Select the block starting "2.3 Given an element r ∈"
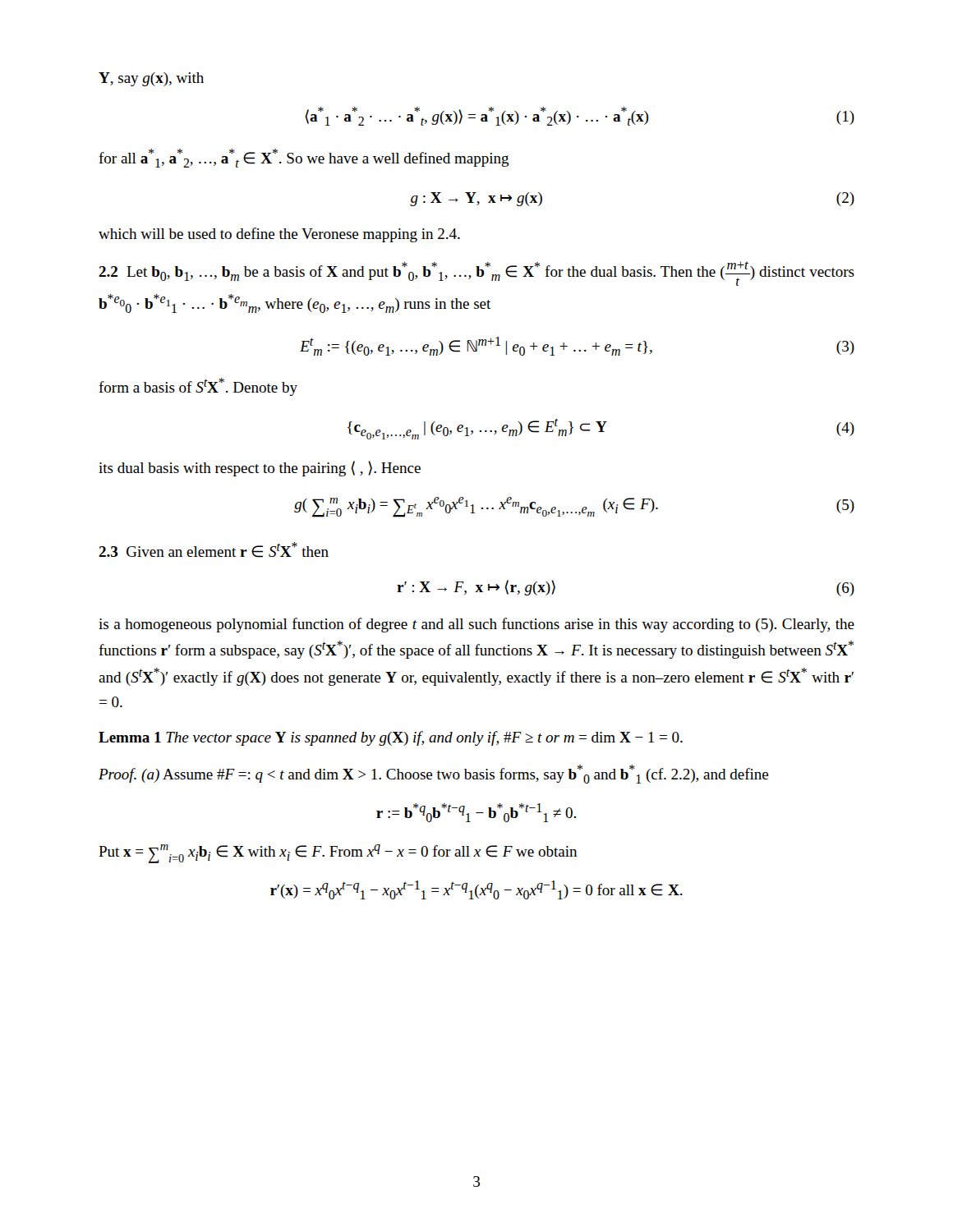The image size is (953, 1232). point(214,550)
